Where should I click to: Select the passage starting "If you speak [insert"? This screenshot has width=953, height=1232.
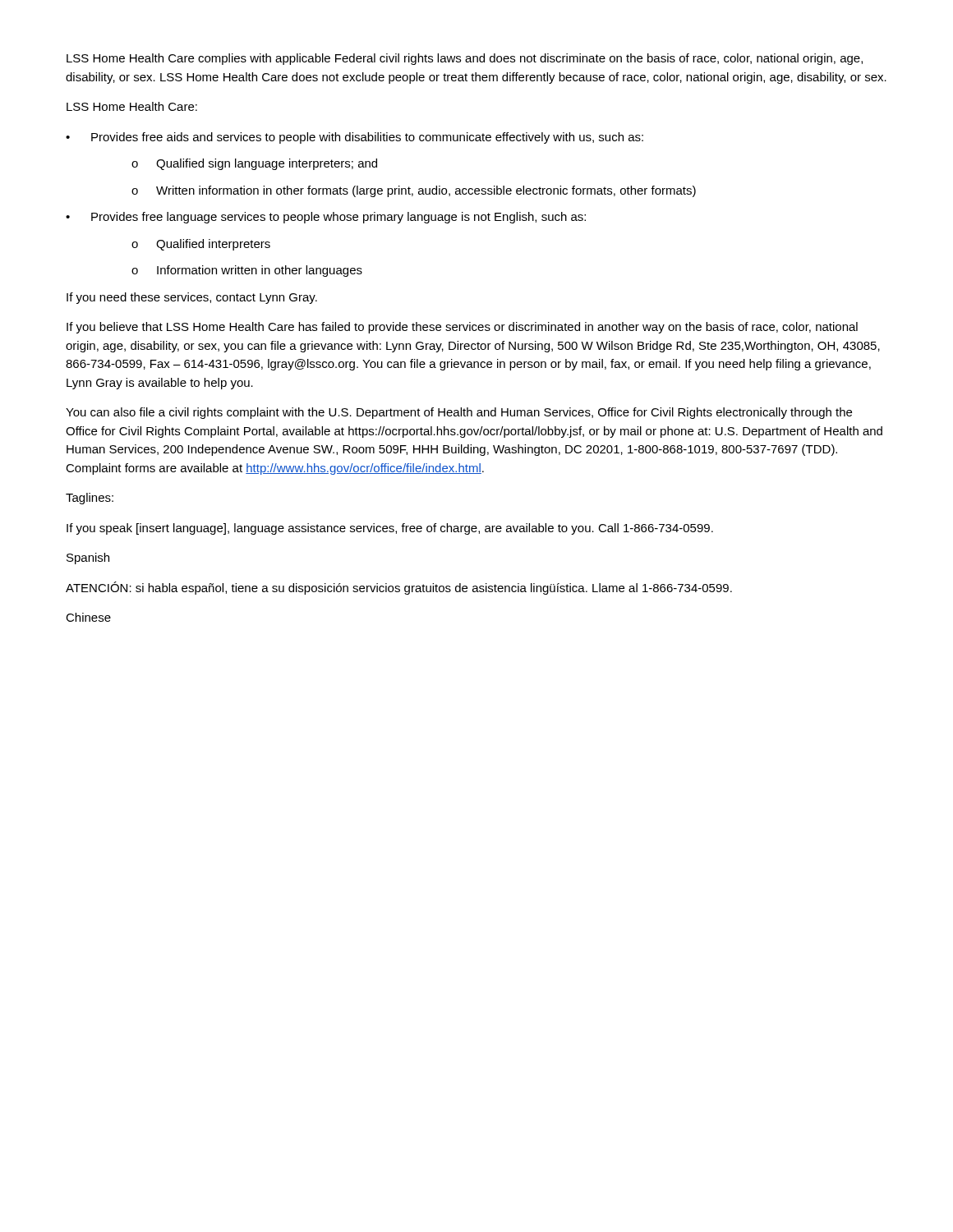coord(390,527)
